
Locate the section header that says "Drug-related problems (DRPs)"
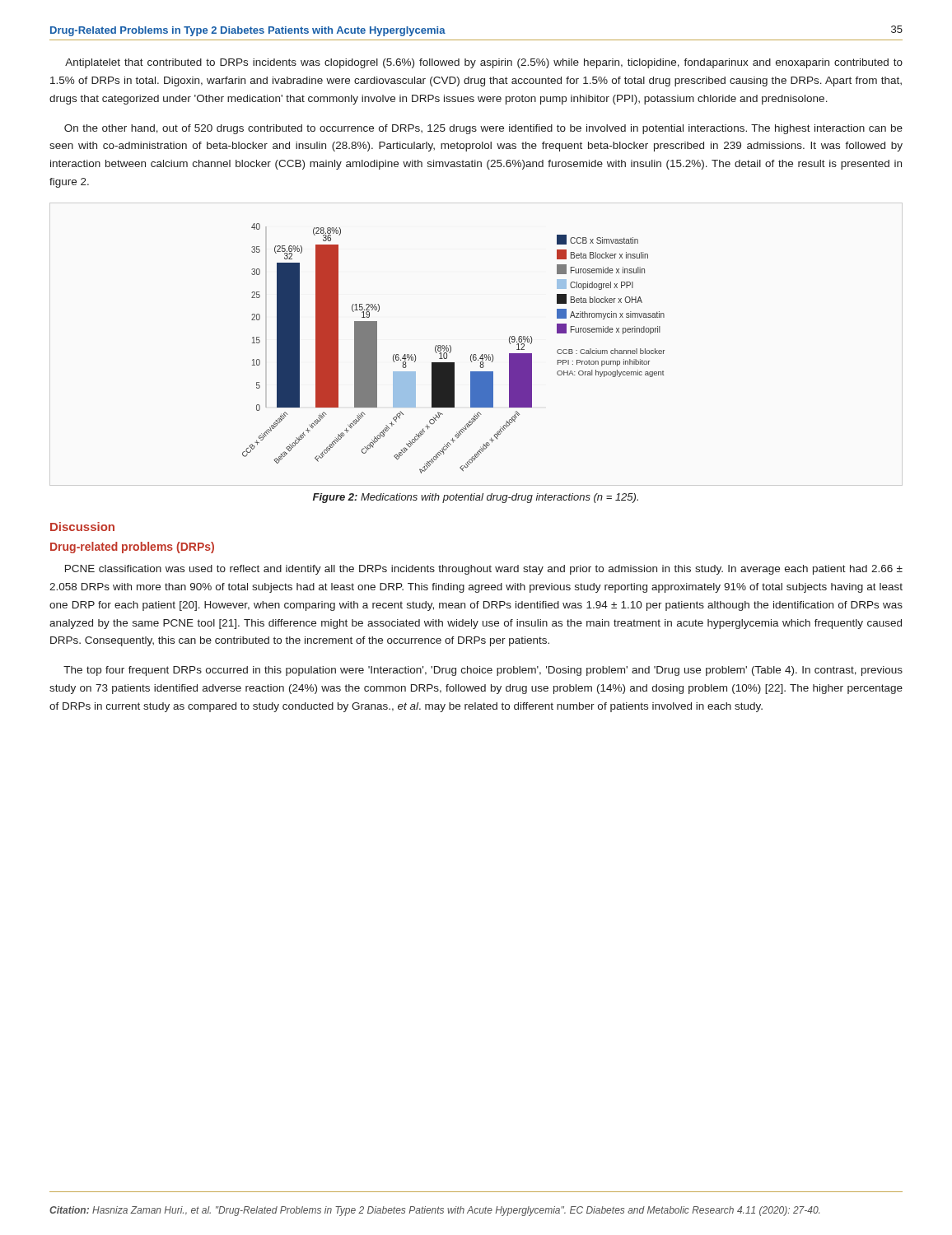click(x=132, y=547)
